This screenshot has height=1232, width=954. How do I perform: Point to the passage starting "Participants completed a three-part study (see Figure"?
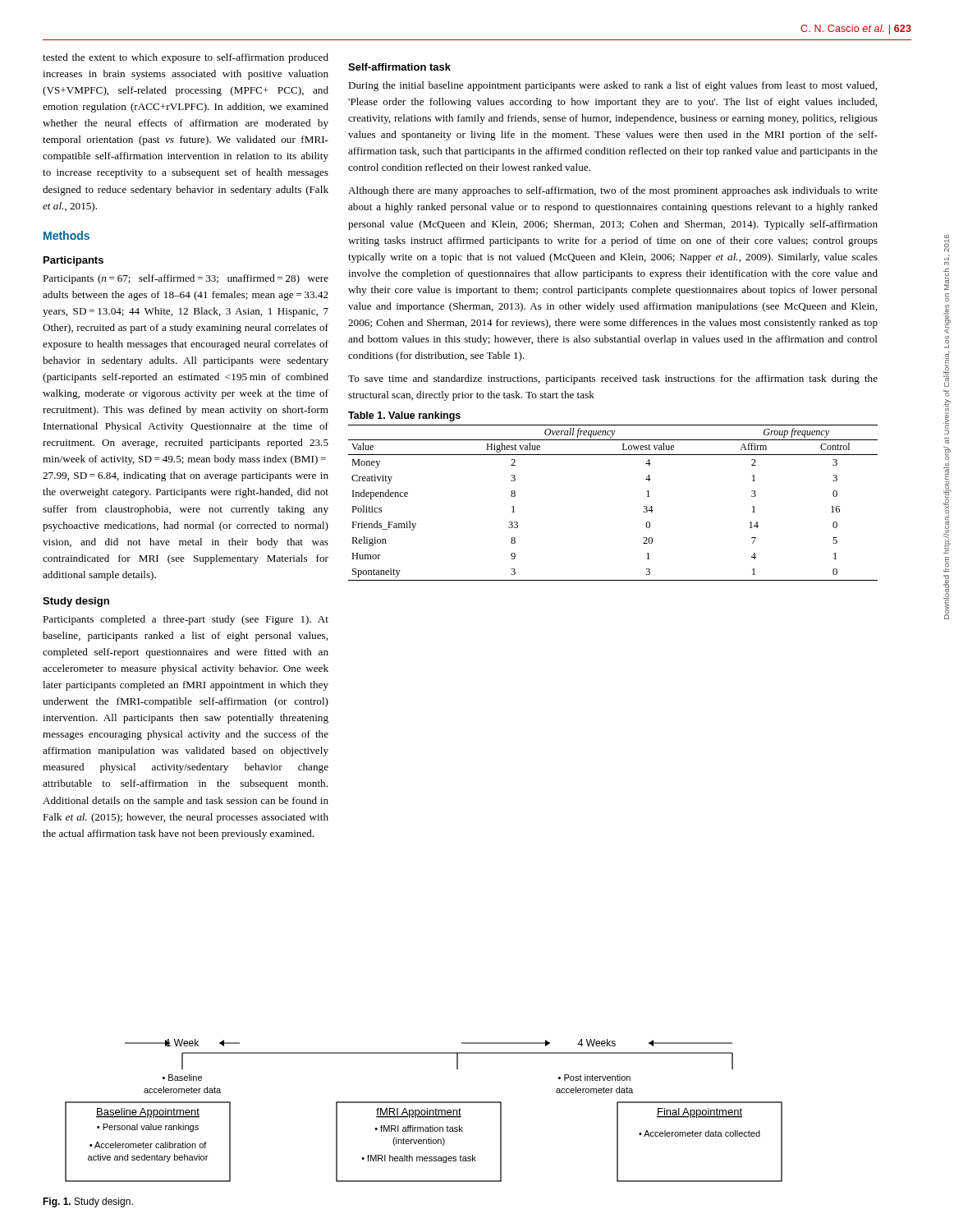coord(186,726)
